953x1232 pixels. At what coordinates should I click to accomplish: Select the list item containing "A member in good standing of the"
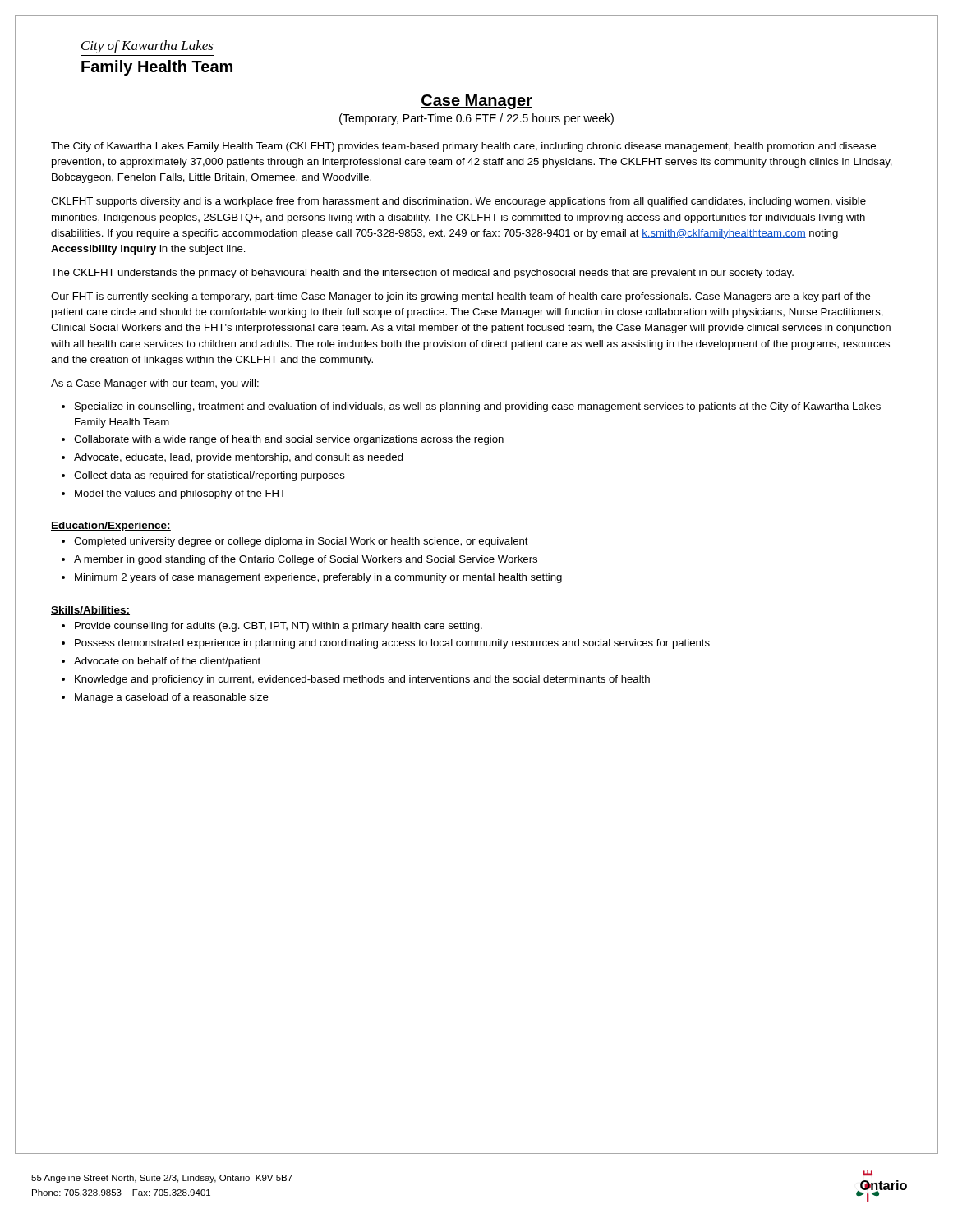[x=488, y=560]
